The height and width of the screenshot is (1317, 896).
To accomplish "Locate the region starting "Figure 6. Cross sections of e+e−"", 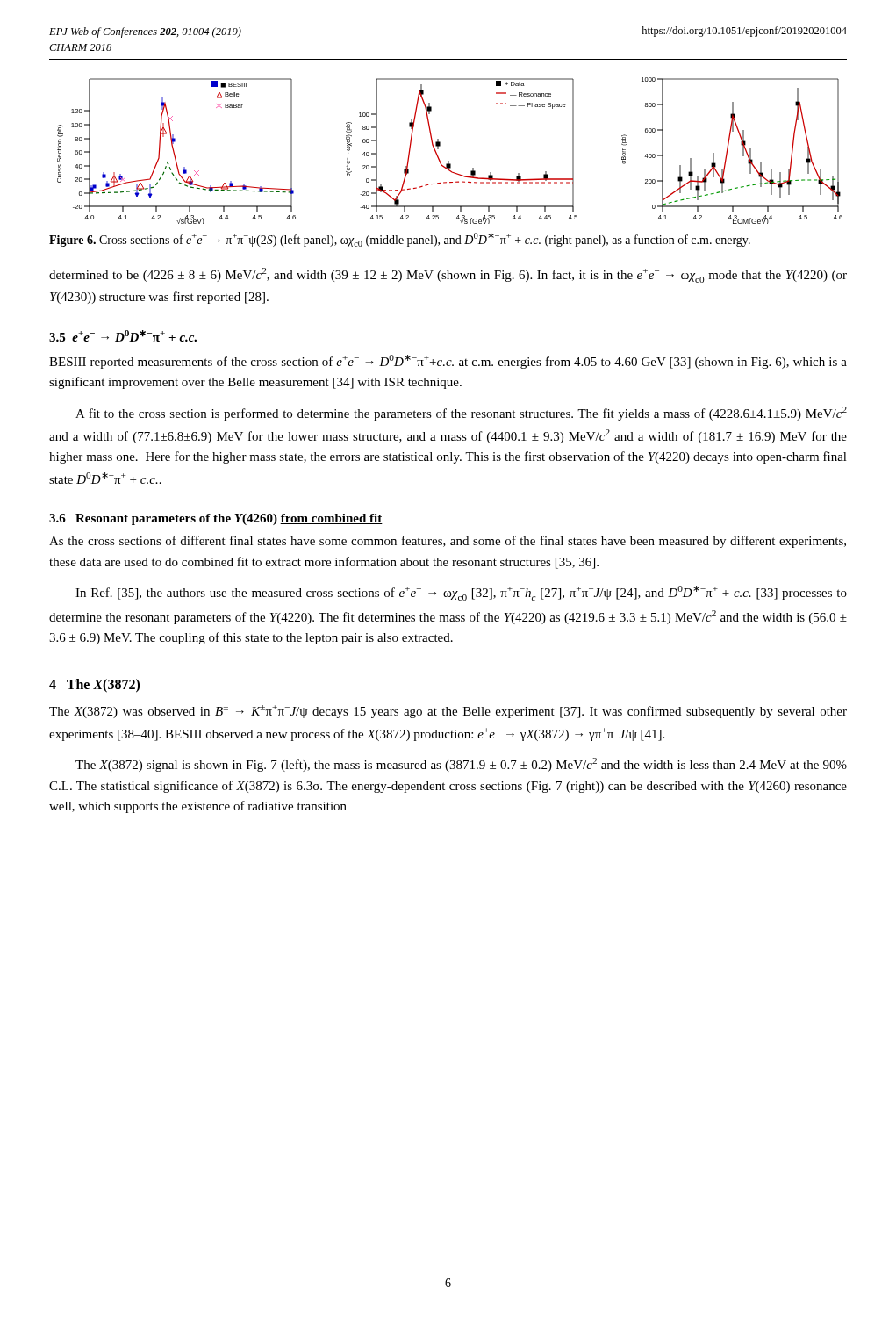I will 400,240.
